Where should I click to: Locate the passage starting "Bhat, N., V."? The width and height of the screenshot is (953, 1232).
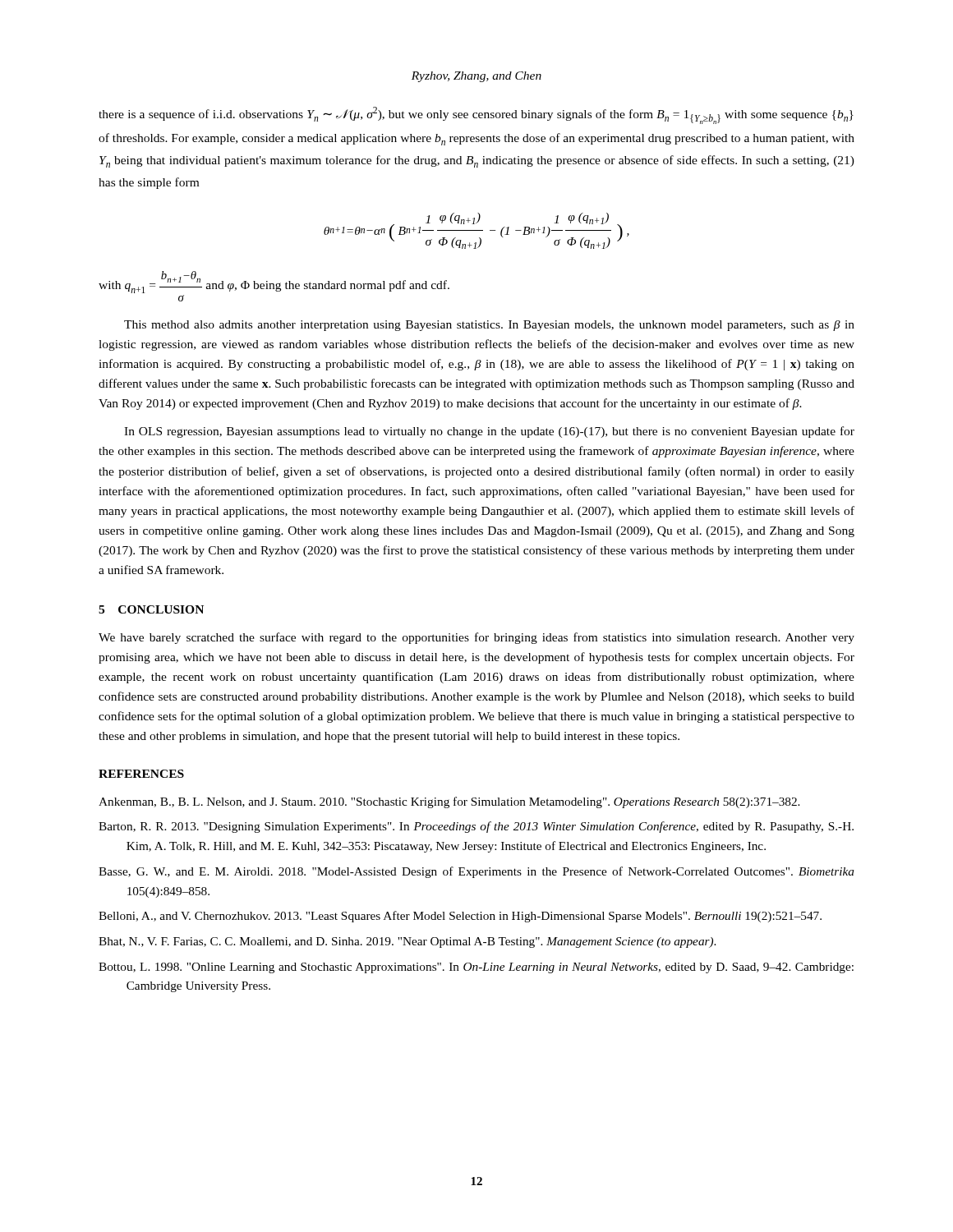point(408,941)
